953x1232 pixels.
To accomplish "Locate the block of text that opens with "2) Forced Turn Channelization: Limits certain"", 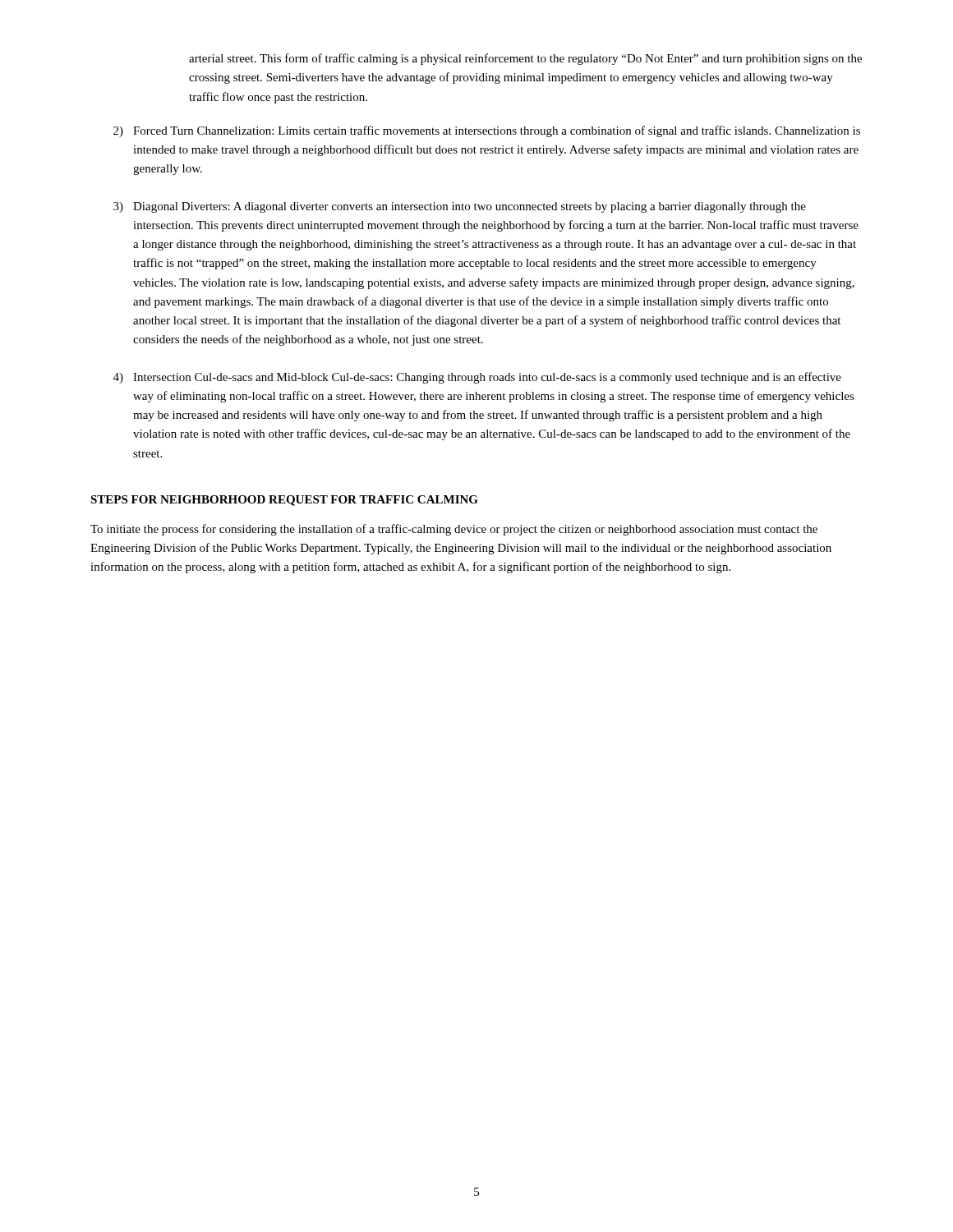I will [x=476, y=150].
